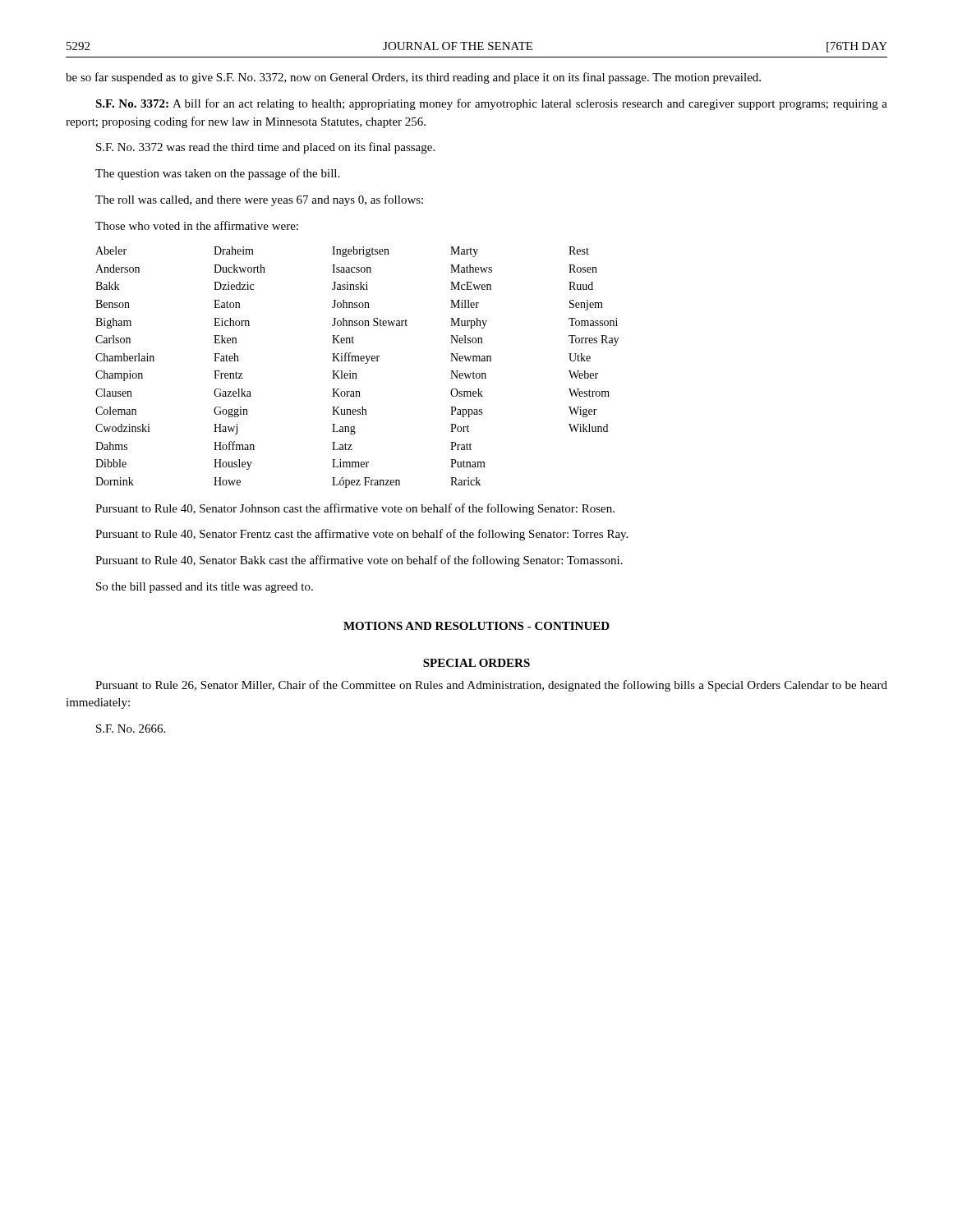The height and width of the screenshot is (1232, 953).
Task: Point to "SPECIAL ORDERS"
Action: [x=476, y=662]
